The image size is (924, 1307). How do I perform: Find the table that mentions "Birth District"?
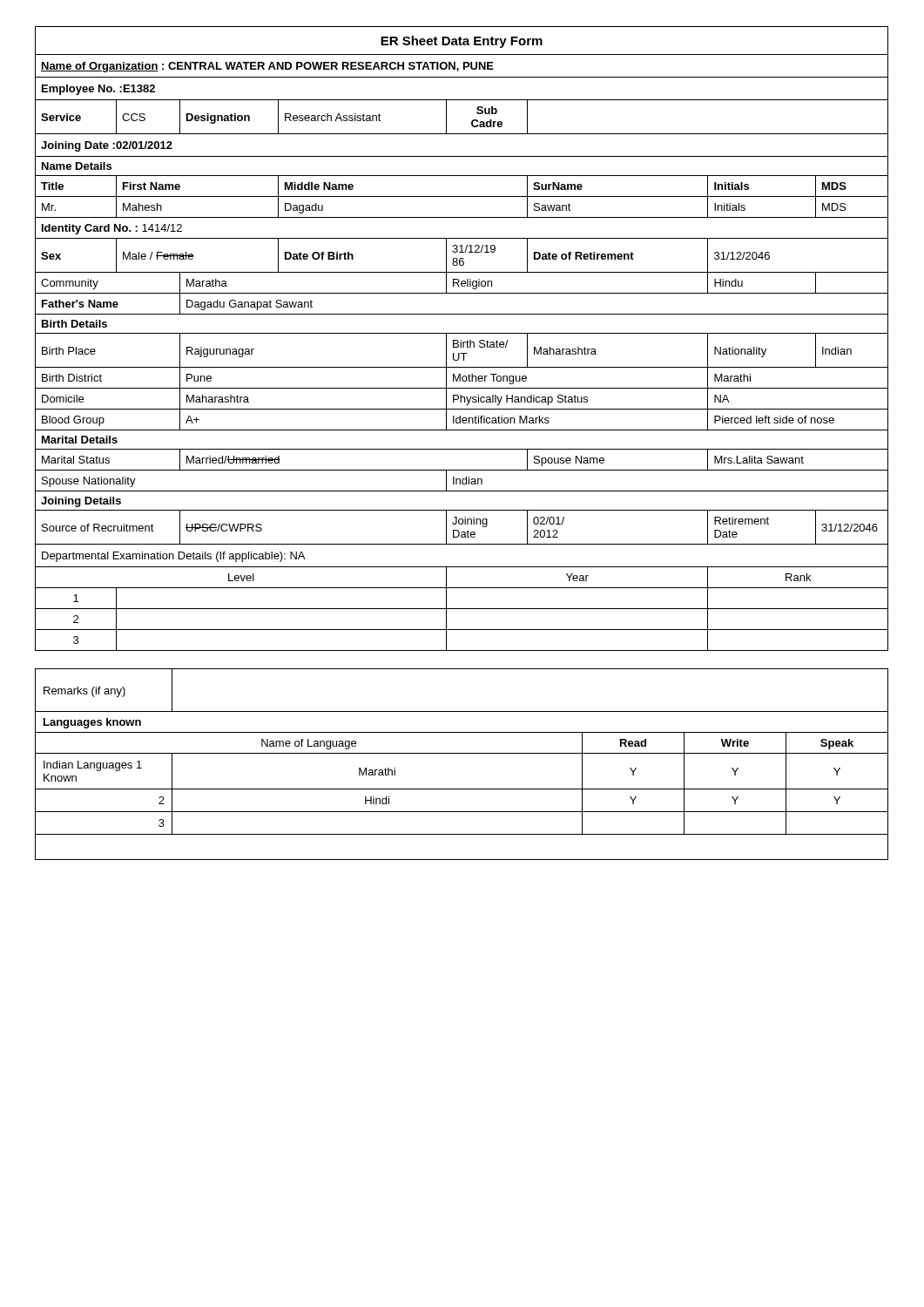pyautogui.click(x=462, y=339)
